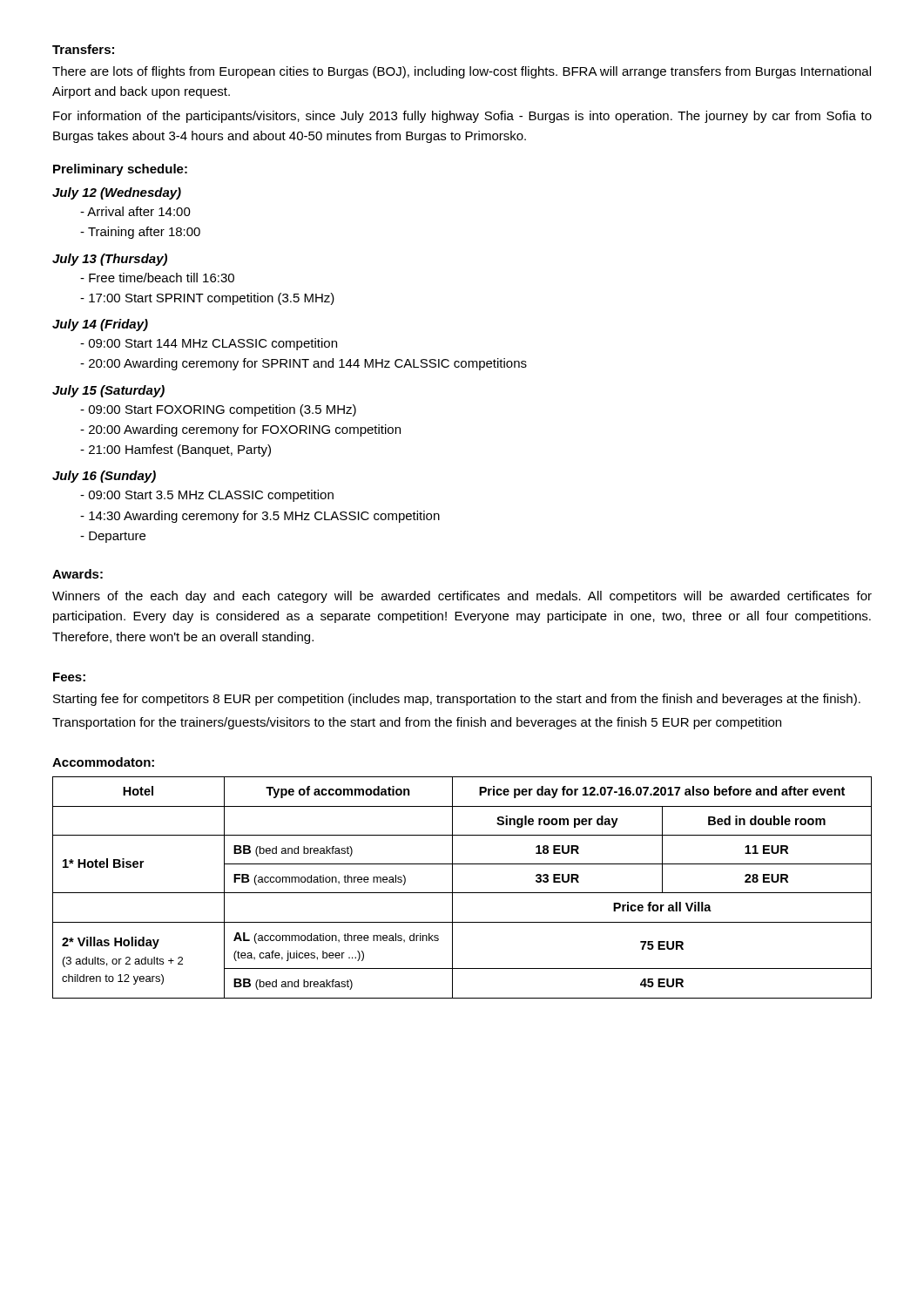Point to the region starting "Arrival after 14:00"
This screenshot has width=924, height=1307.
(x=139, y=211)
